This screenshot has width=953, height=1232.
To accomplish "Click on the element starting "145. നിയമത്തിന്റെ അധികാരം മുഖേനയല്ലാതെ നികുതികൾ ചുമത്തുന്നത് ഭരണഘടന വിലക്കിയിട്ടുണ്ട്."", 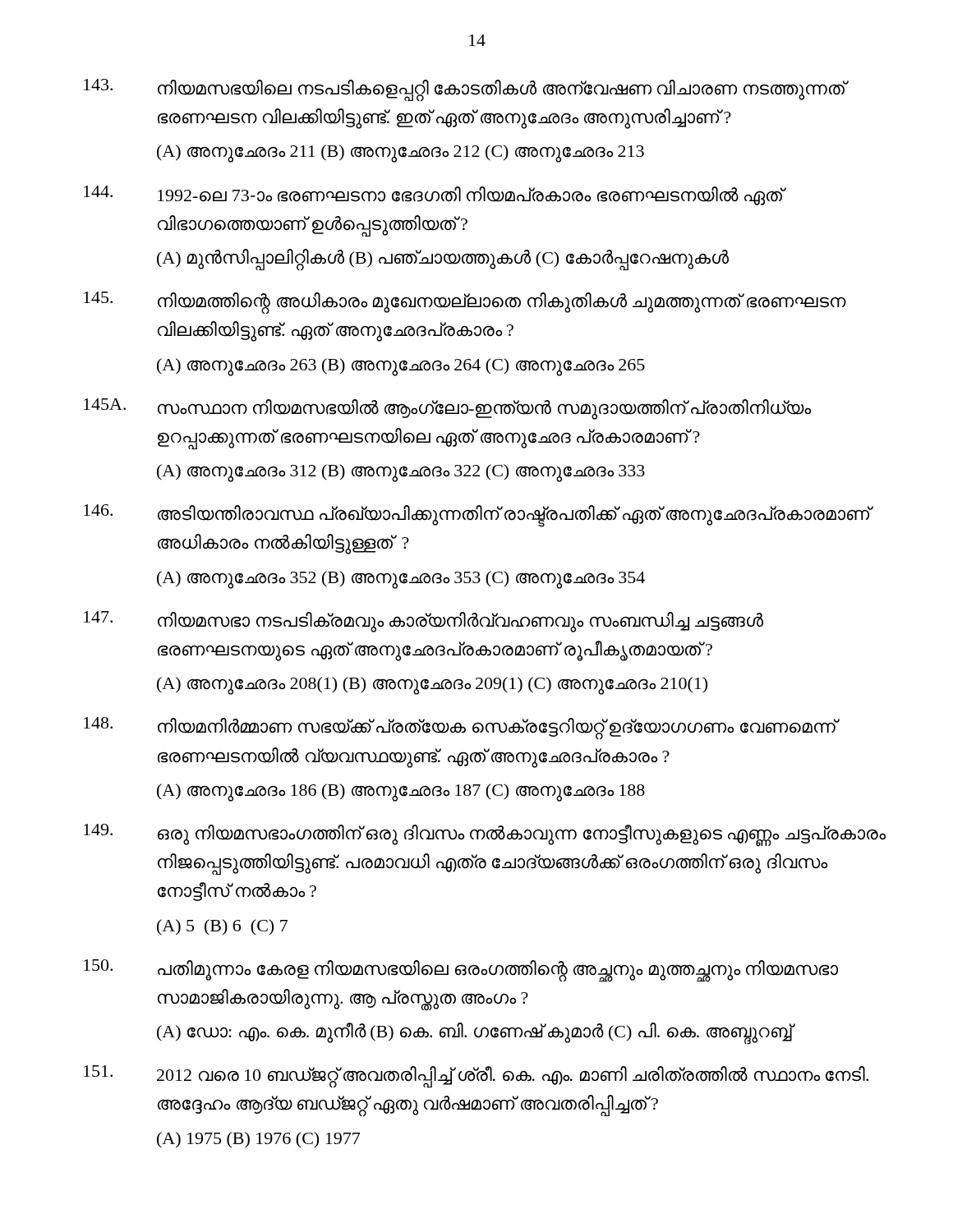I will (485, 333).
